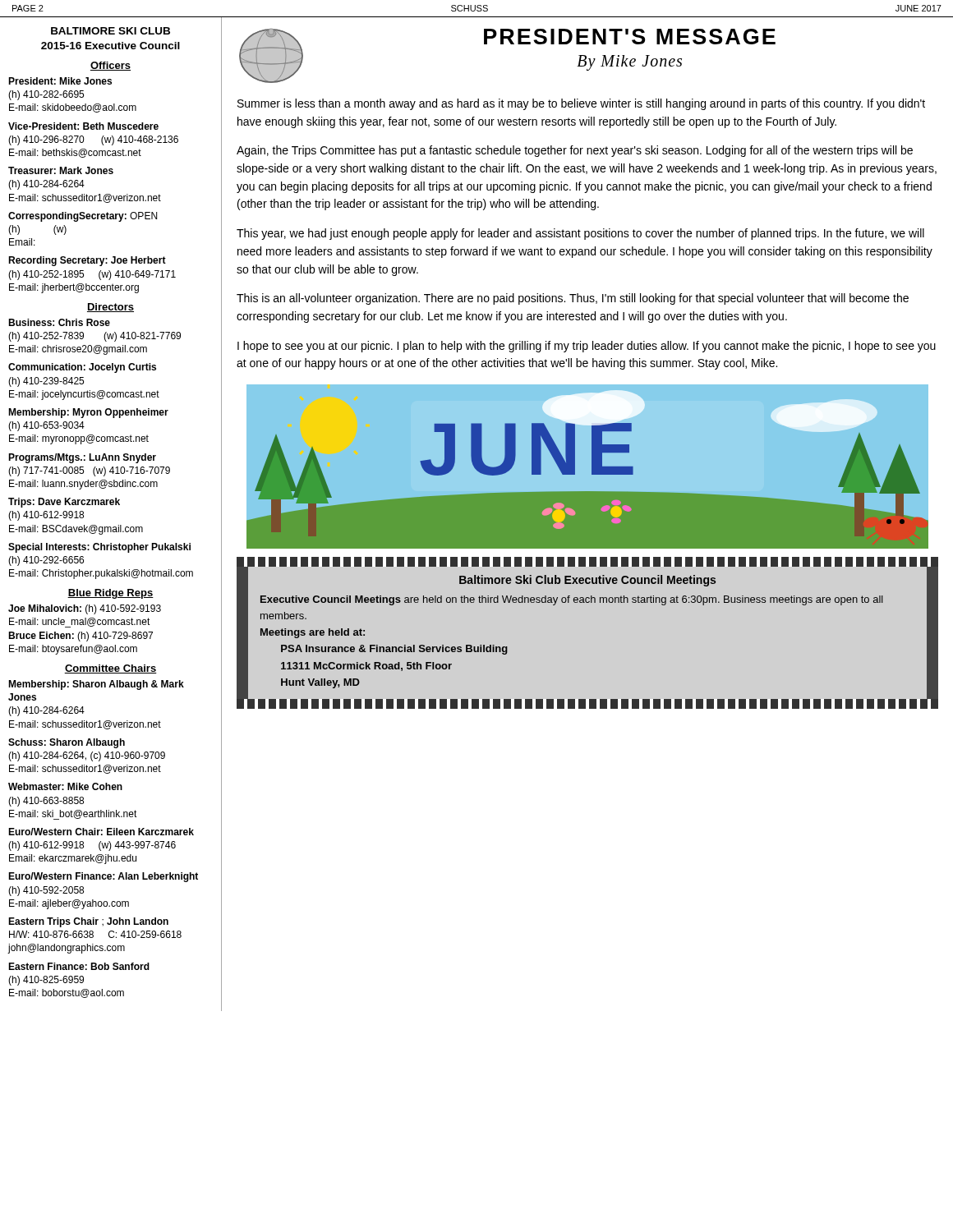Find the text starting "Blue Ridge Reps"

pyautogui.click(x=111, y=593)
